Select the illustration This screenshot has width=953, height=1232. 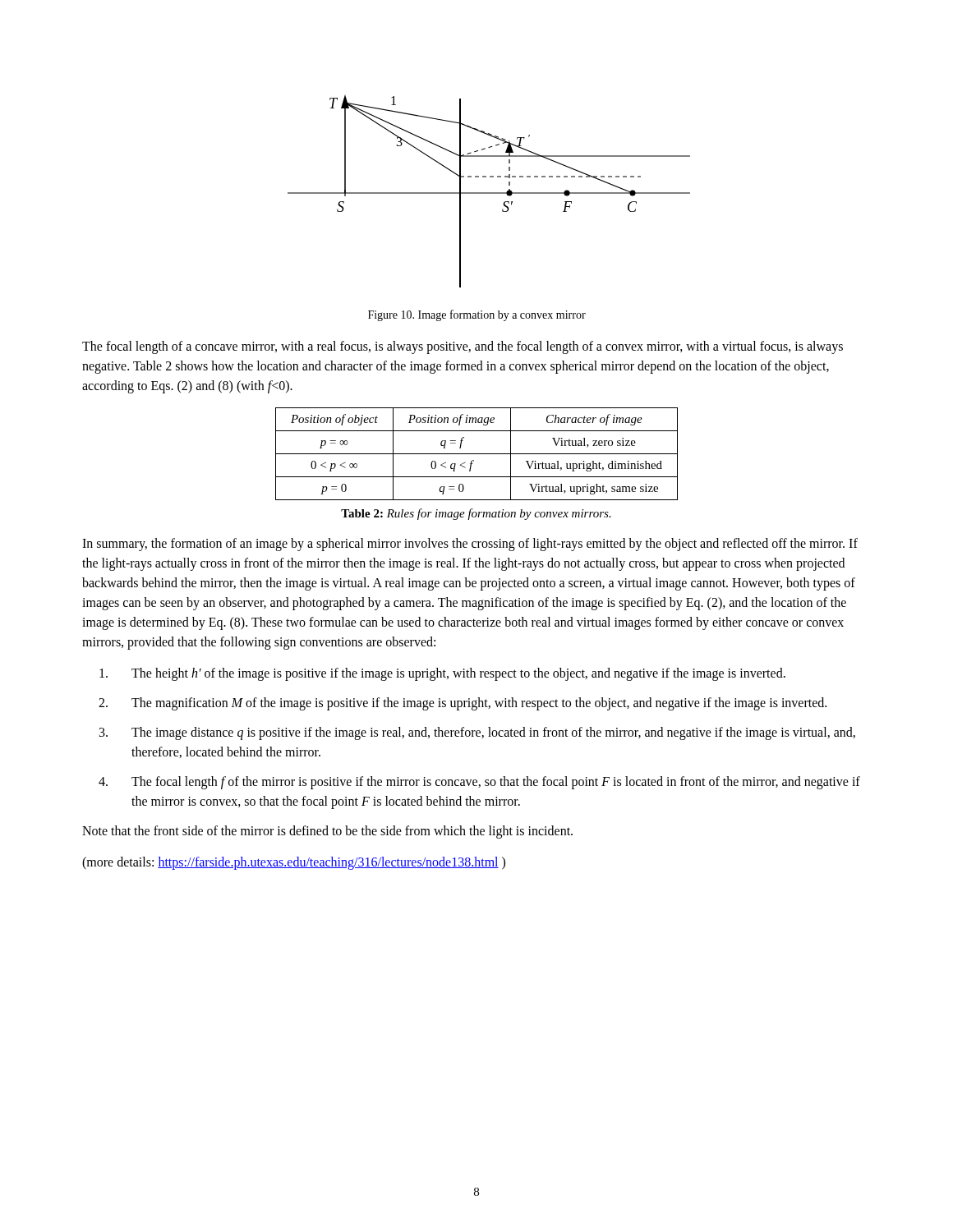tap(476, 177)
